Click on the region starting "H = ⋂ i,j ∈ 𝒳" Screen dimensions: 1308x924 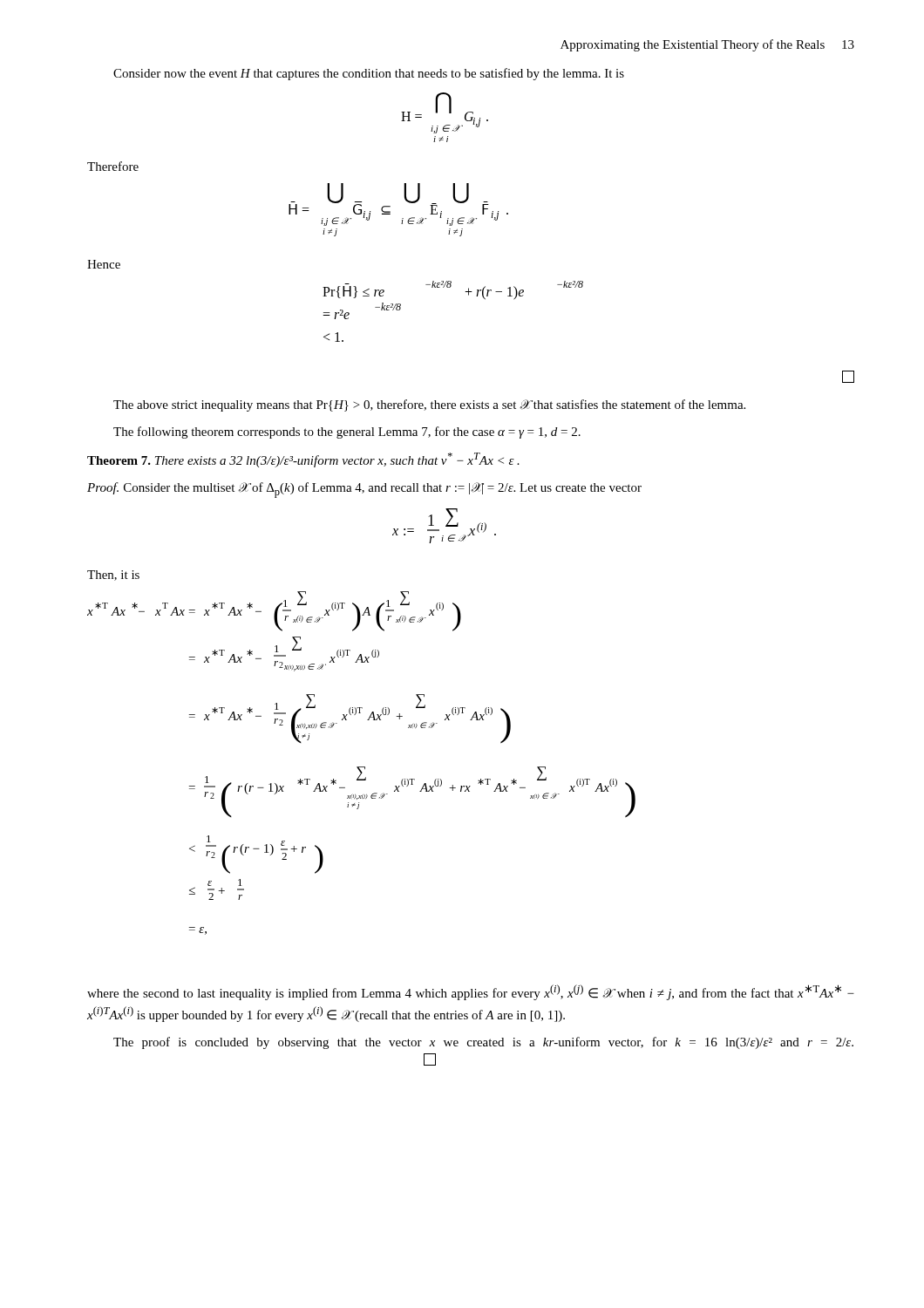tap(471, 117)
